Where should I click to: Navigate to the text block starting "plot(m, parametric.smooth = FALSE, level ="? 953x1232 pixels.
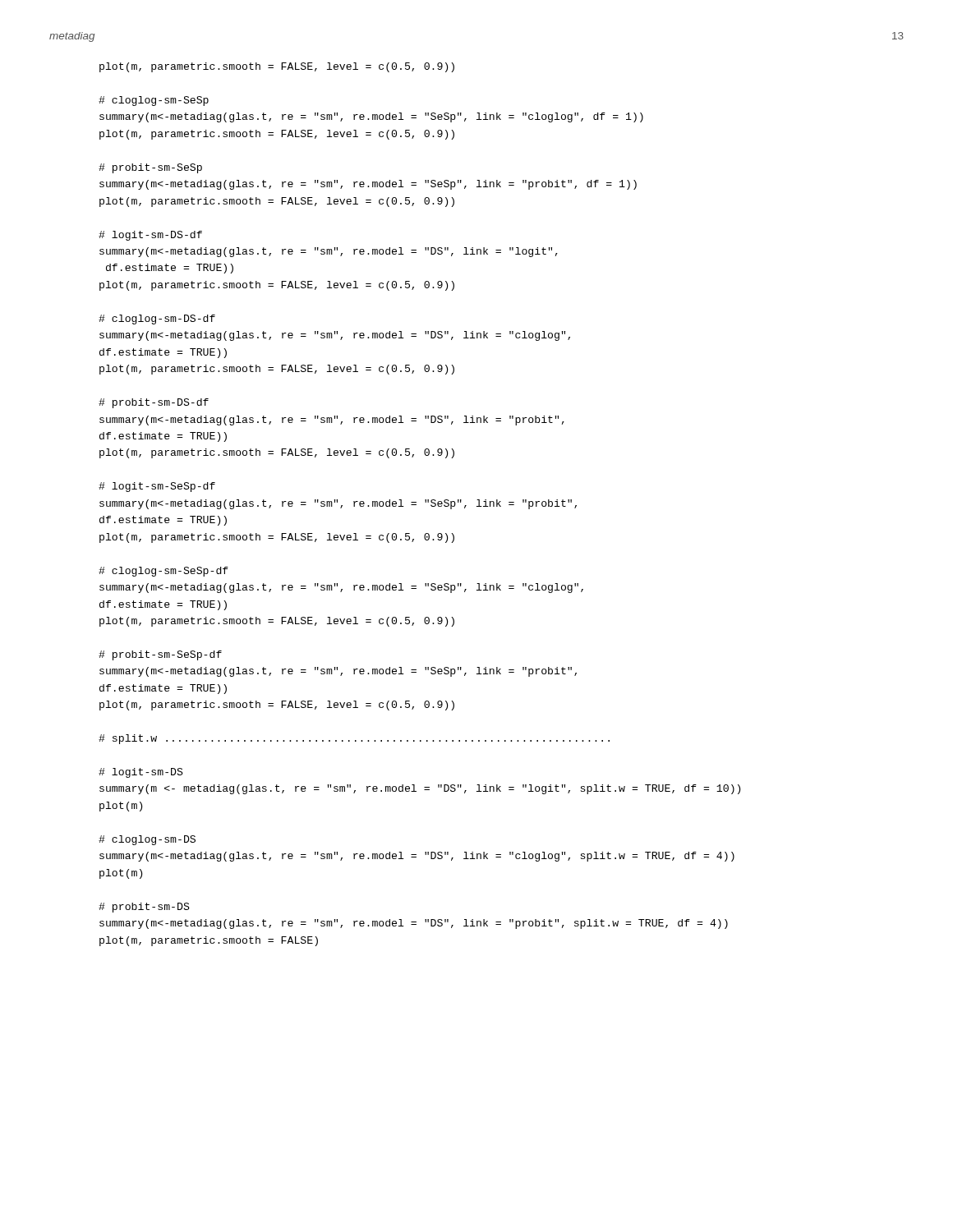pyautogui.click(x=420, y=504)
